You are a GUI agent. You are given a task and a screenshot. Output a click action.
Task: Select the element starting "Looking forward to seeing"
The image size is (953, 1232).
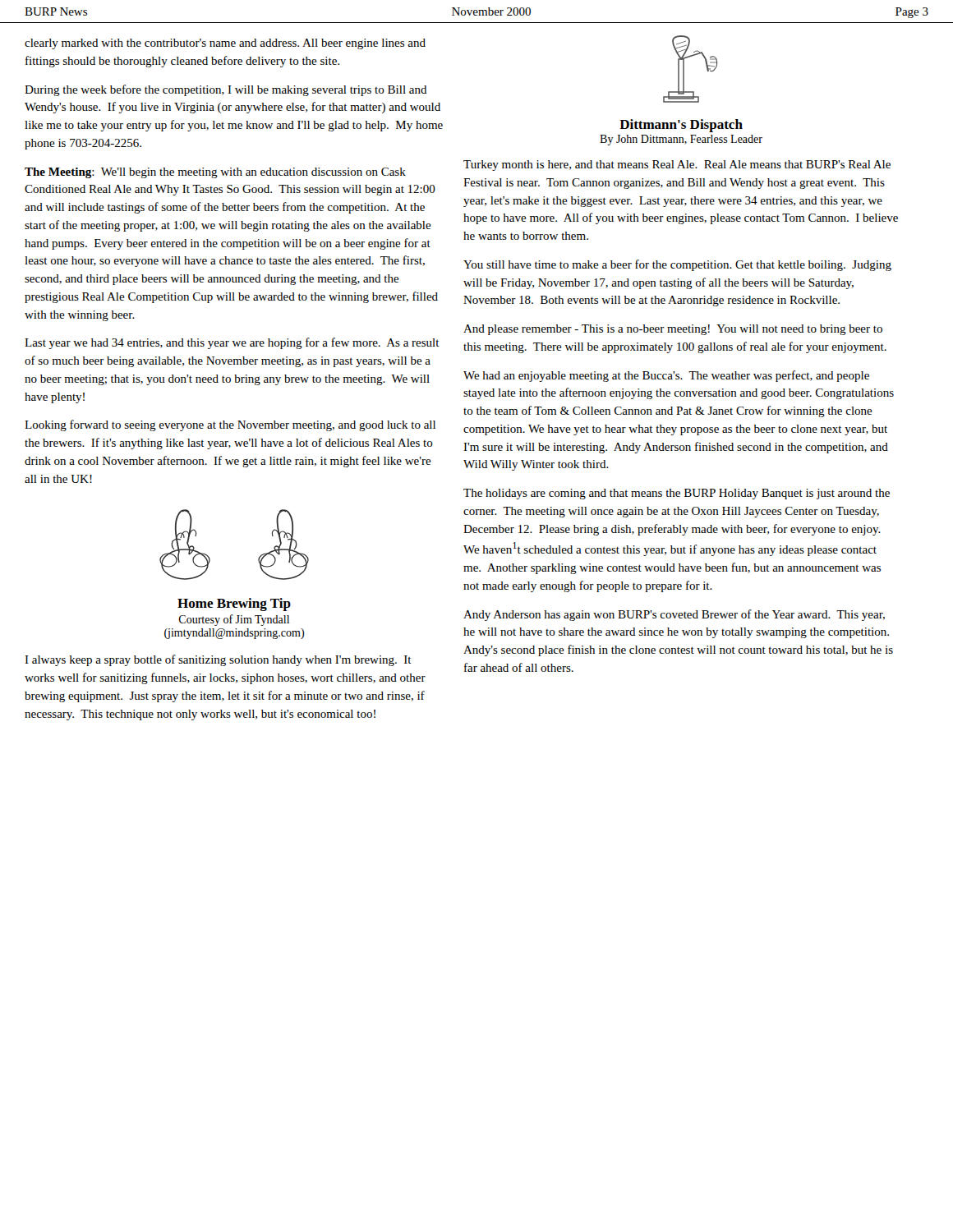click(x=230, y=452)
